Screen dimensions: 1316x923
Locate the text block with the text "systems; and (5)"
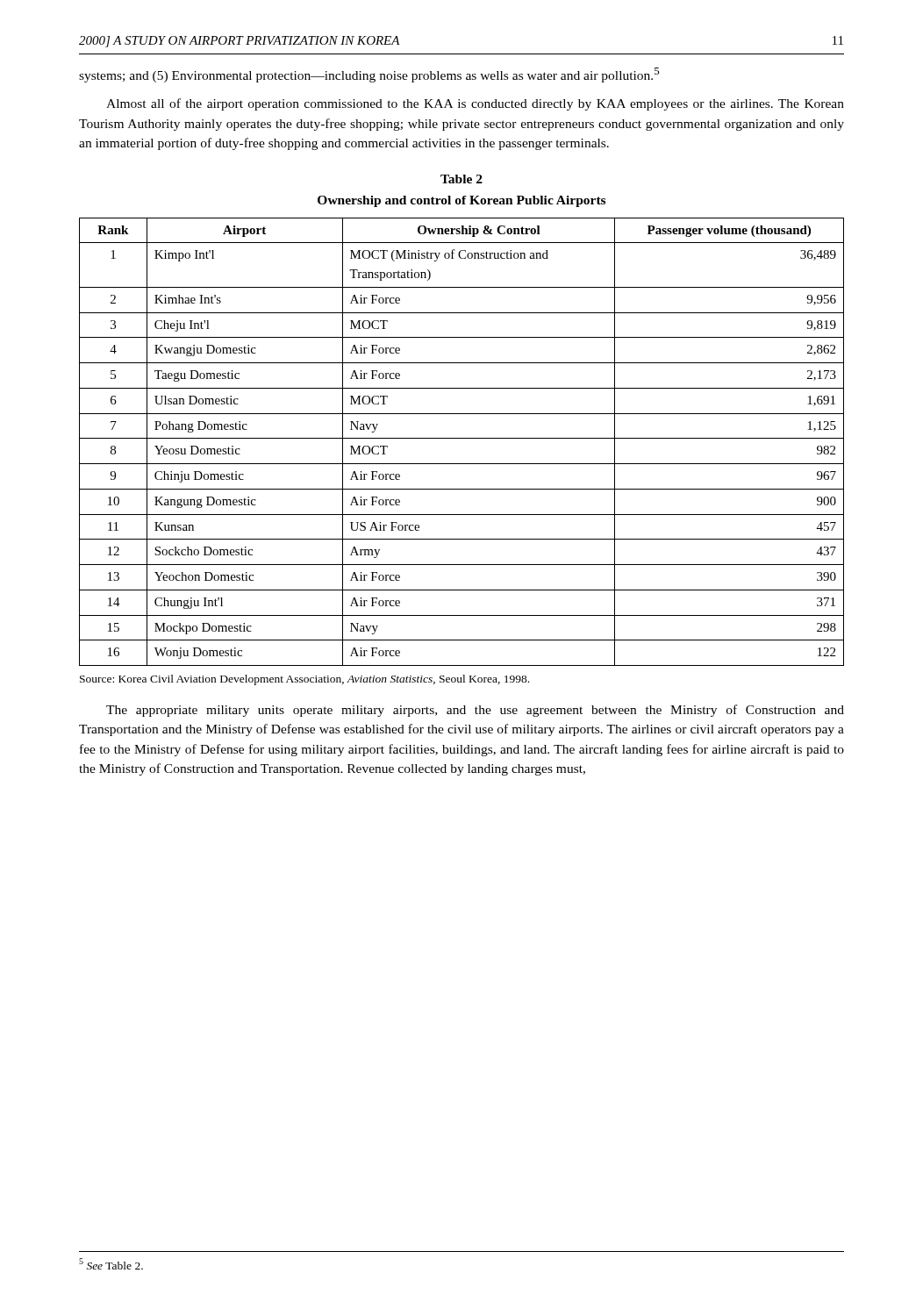click(x=462, y=74)
